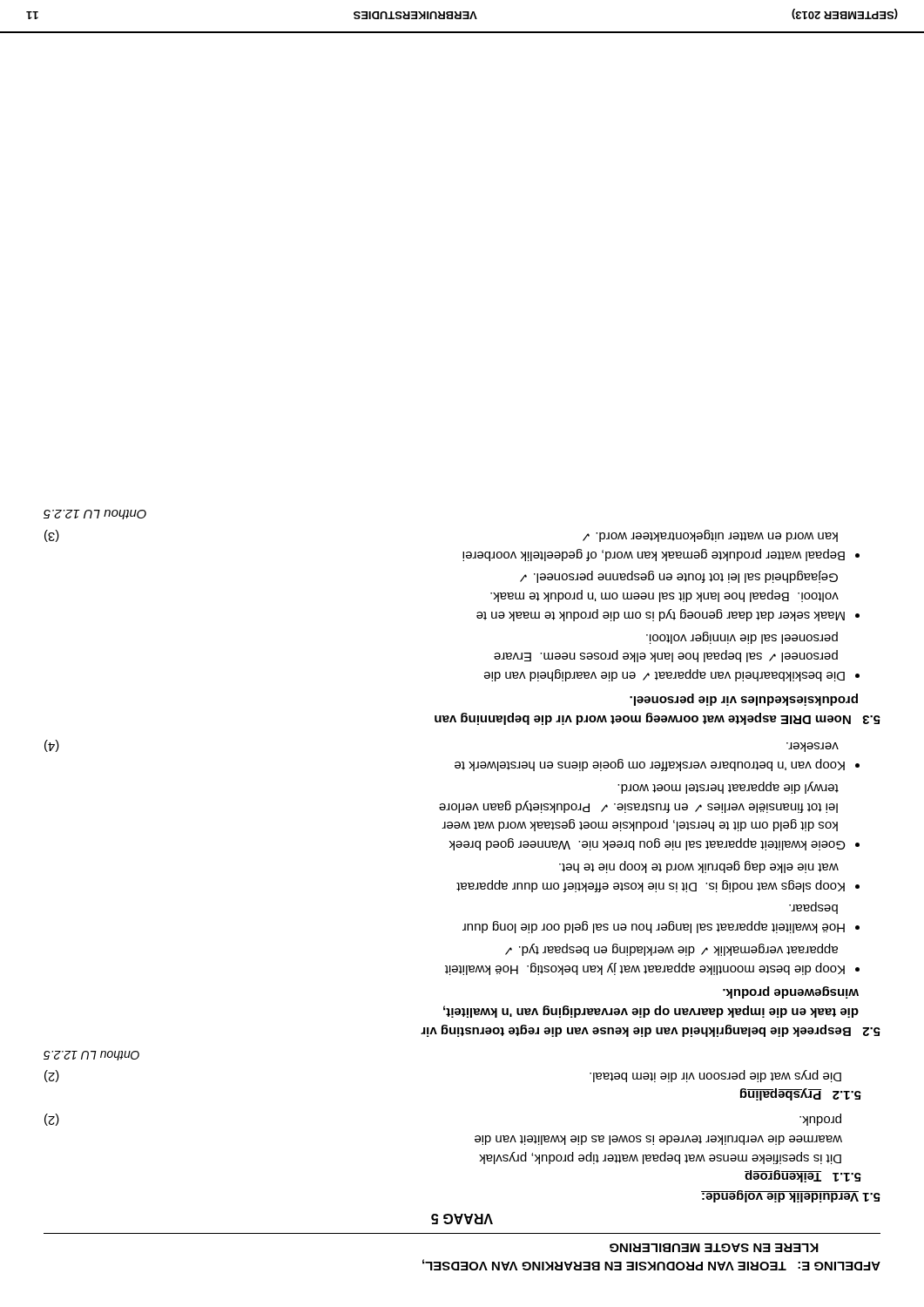The width and height of the screenshot is (924, 1307).
Task: Navigate to the region starting "Koop slegs wat"
Action: coord(651,878)
